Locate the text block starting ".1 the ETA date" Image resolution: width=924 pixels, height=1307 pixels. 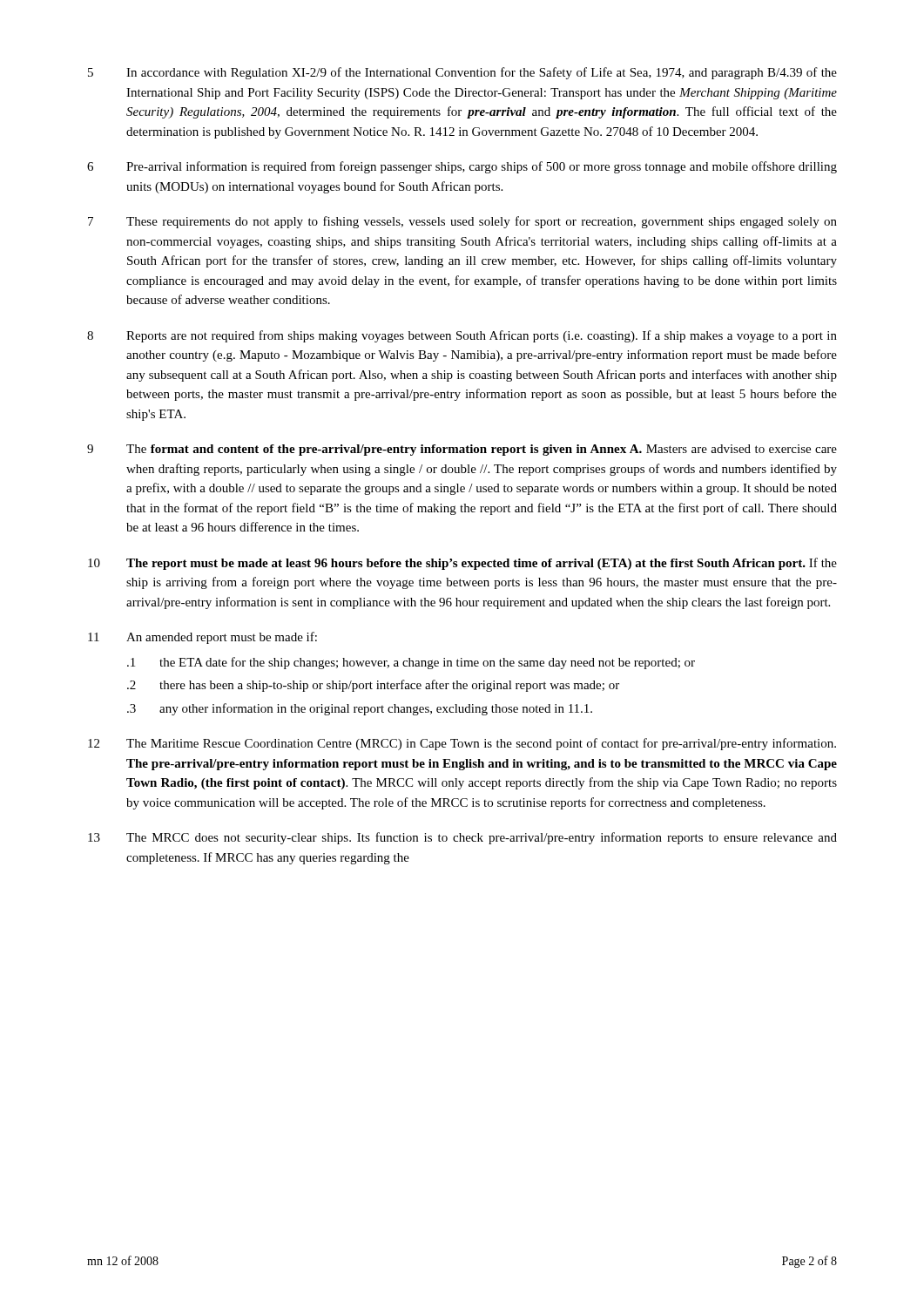tap(482, 662)
